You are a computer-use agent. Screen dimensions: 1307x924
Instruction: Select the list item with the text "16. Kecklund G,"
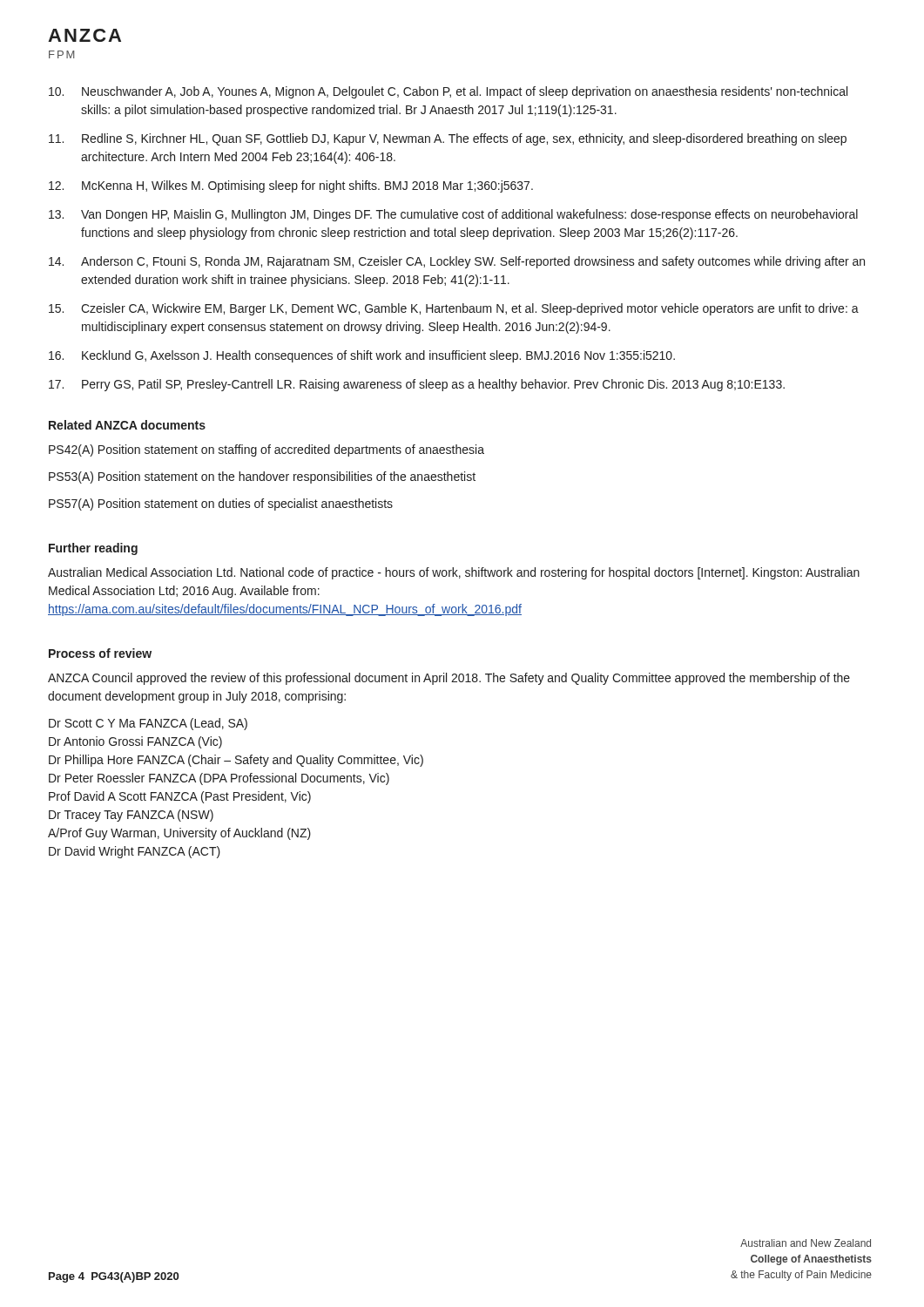362,356
